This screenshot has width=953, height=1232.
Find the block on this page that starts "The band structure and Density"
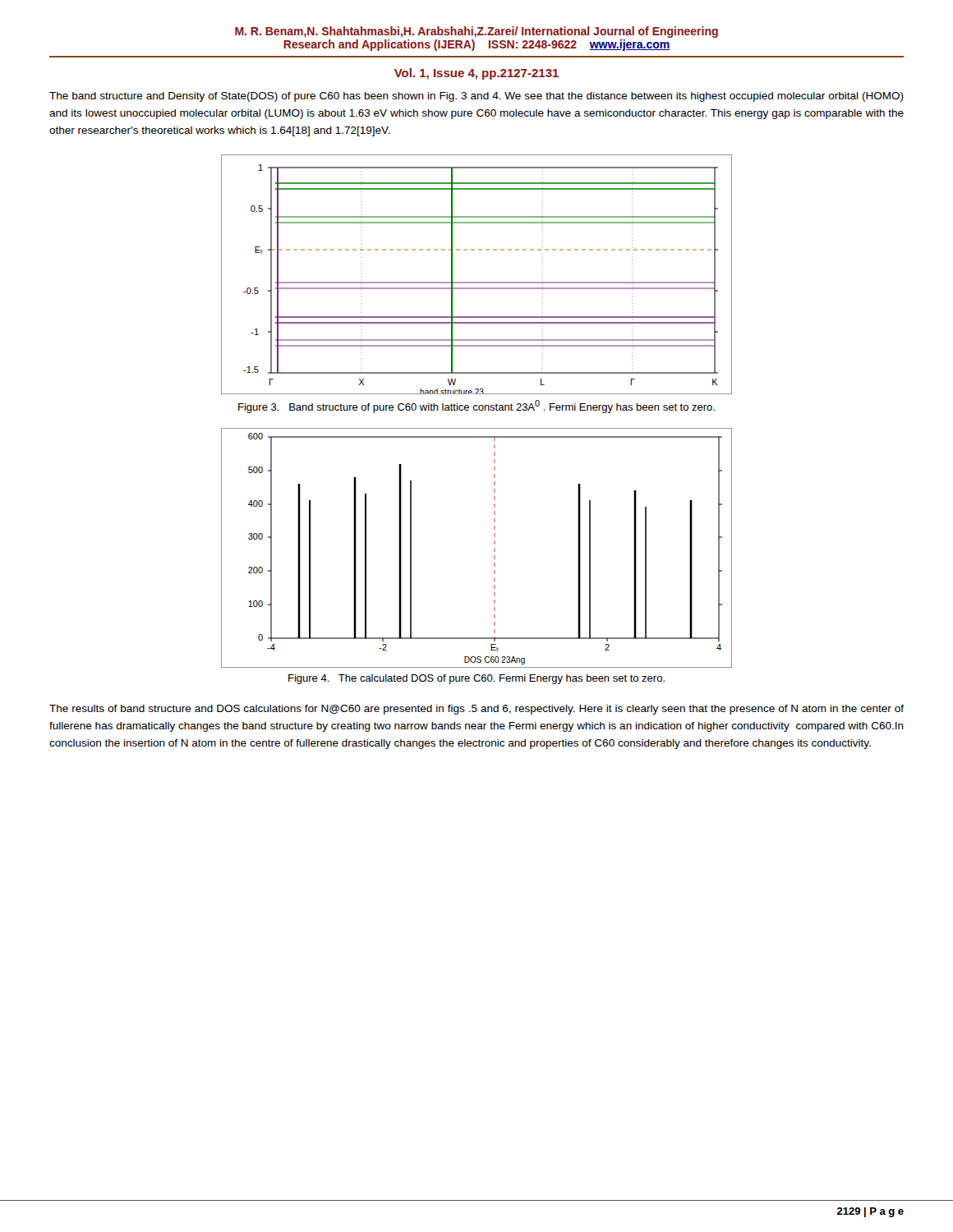pyautogui.click(x=476, y=113)
